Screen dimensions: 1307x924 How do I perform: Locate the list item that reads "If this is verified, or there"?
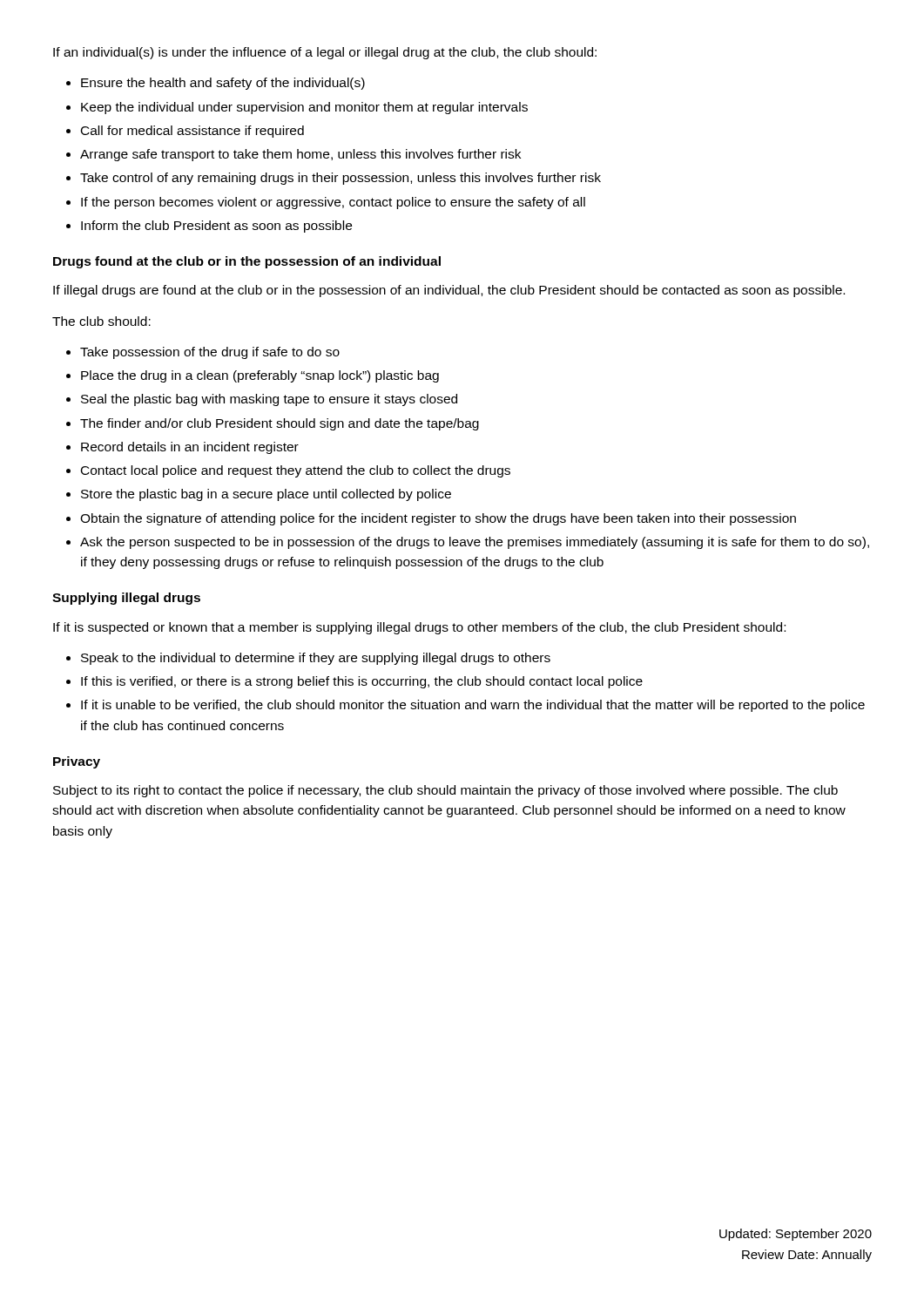pyautogui.click(x=361, y=681)
